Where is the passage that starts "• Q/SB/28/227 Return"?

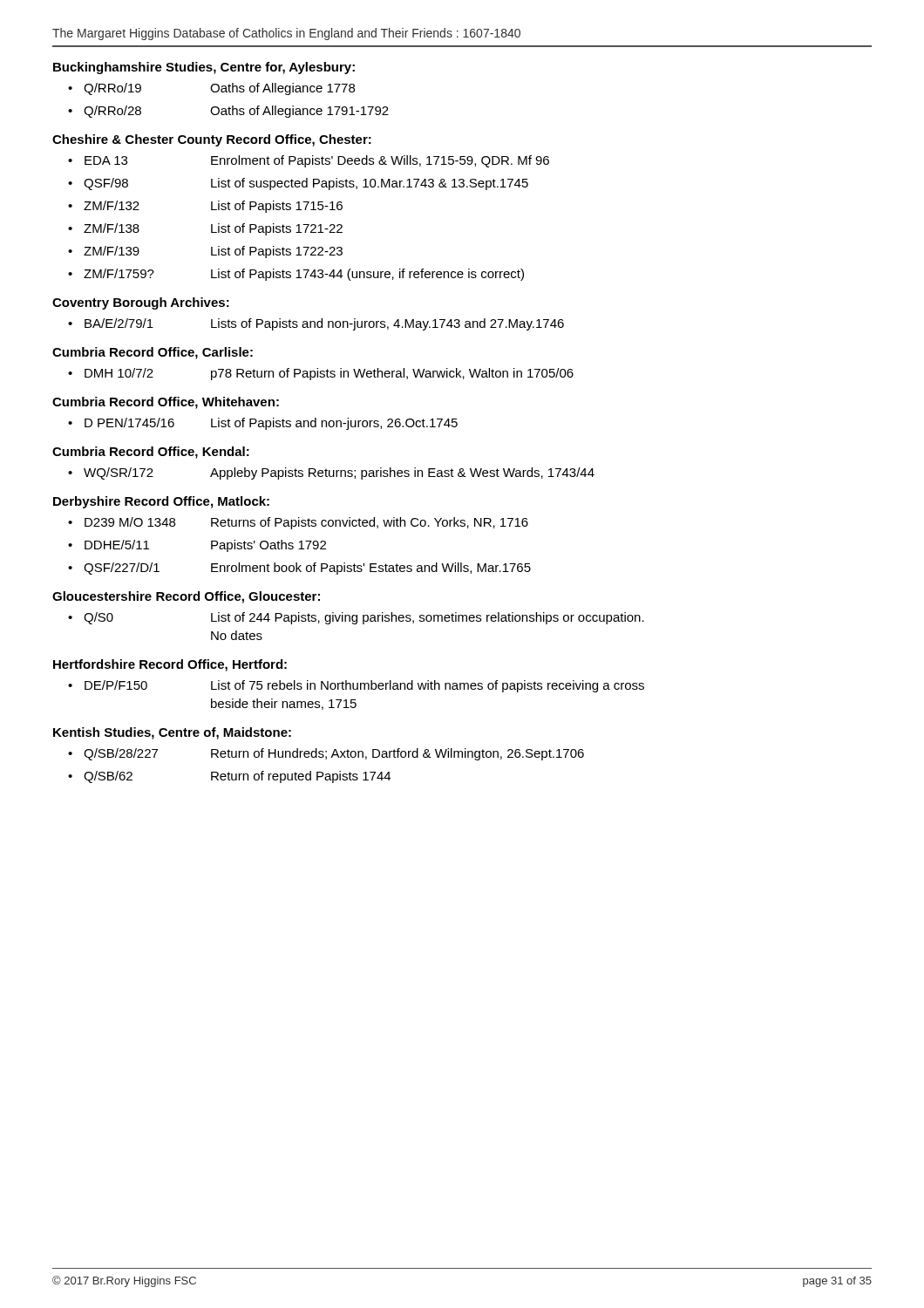point(470,753)
